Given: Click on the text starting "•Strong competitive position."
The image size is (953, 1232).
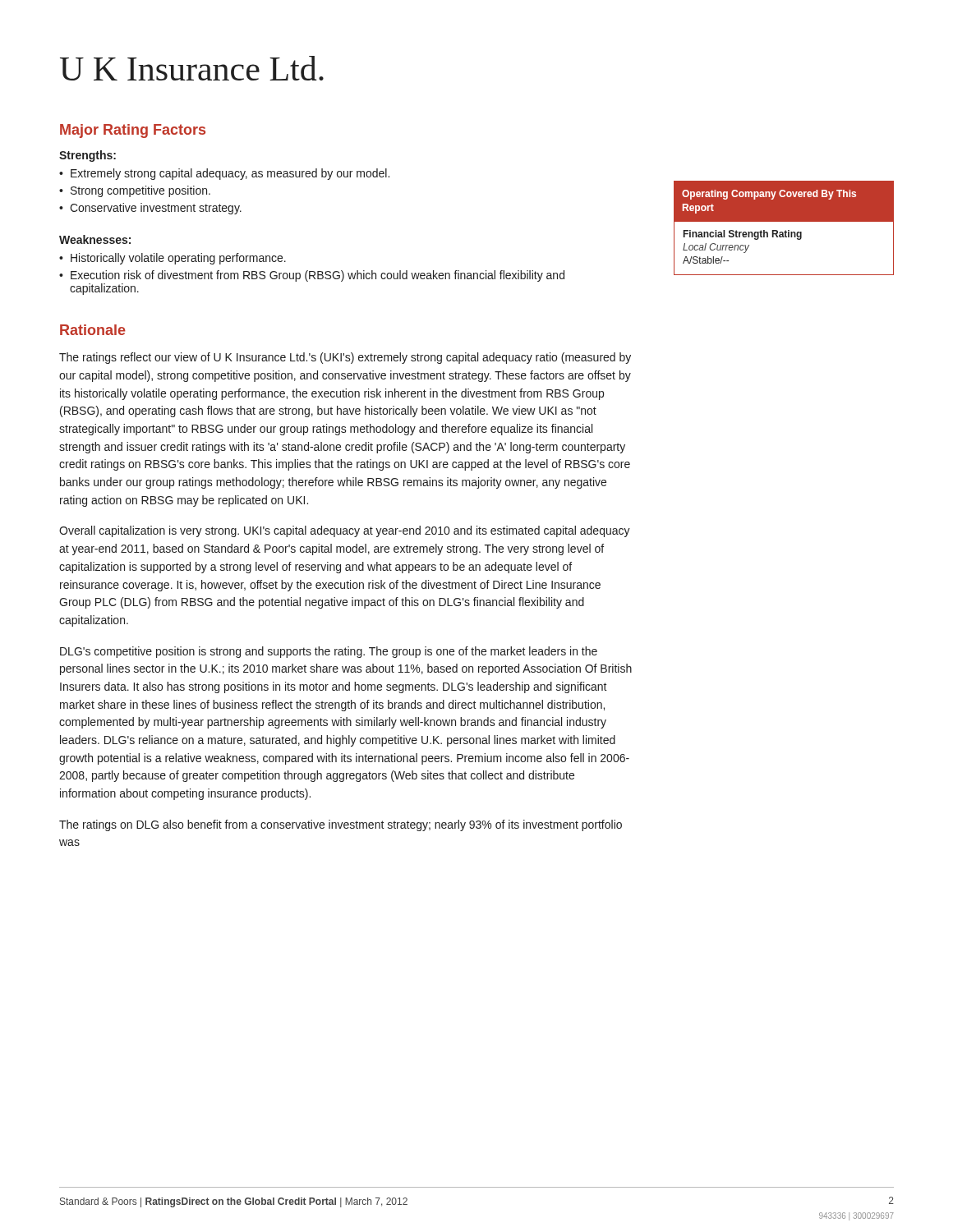Looking at the screenshot, I should click(x=135, y=191).
